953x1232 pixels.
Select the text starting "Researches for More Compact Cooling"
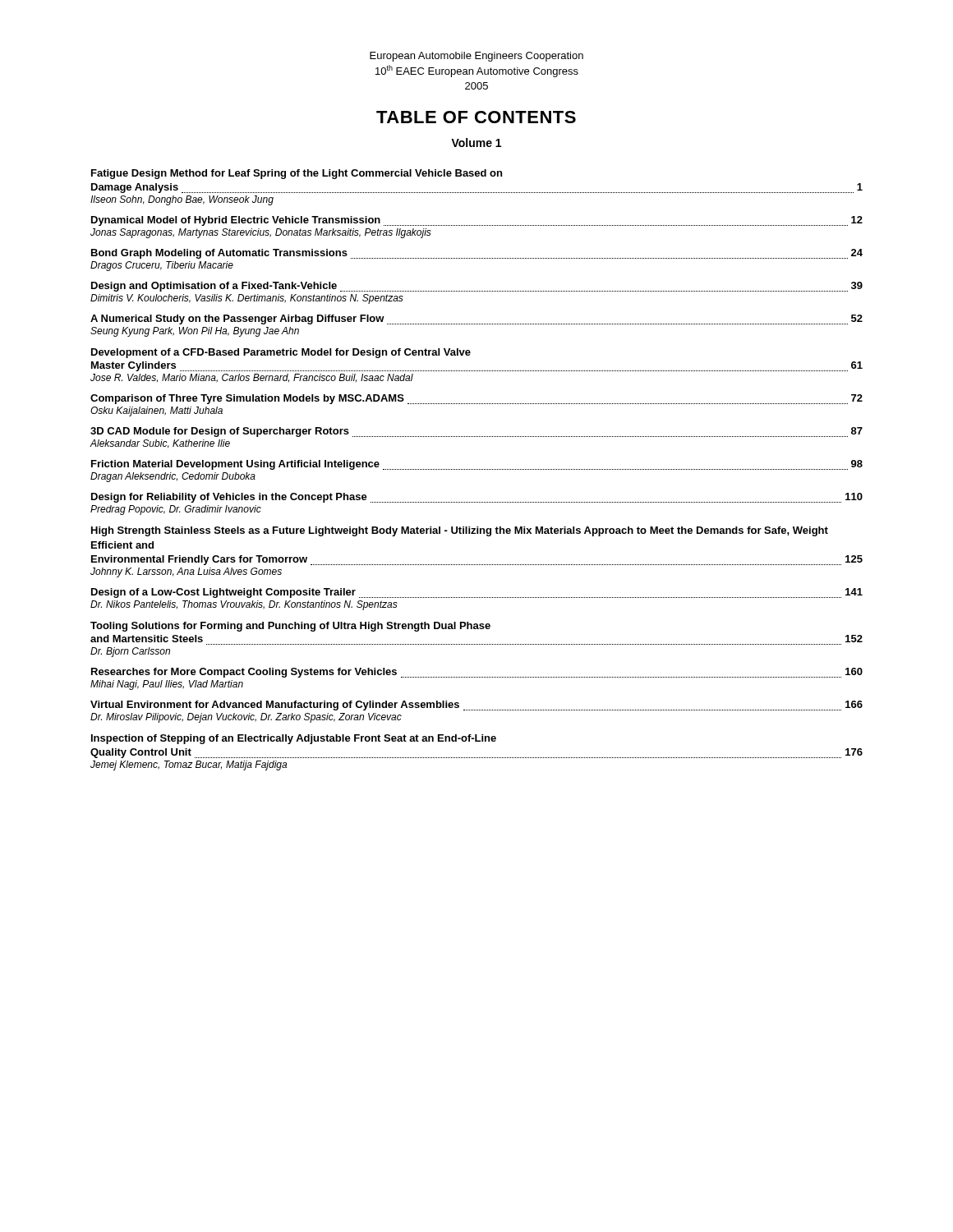[x=476, y=678]
